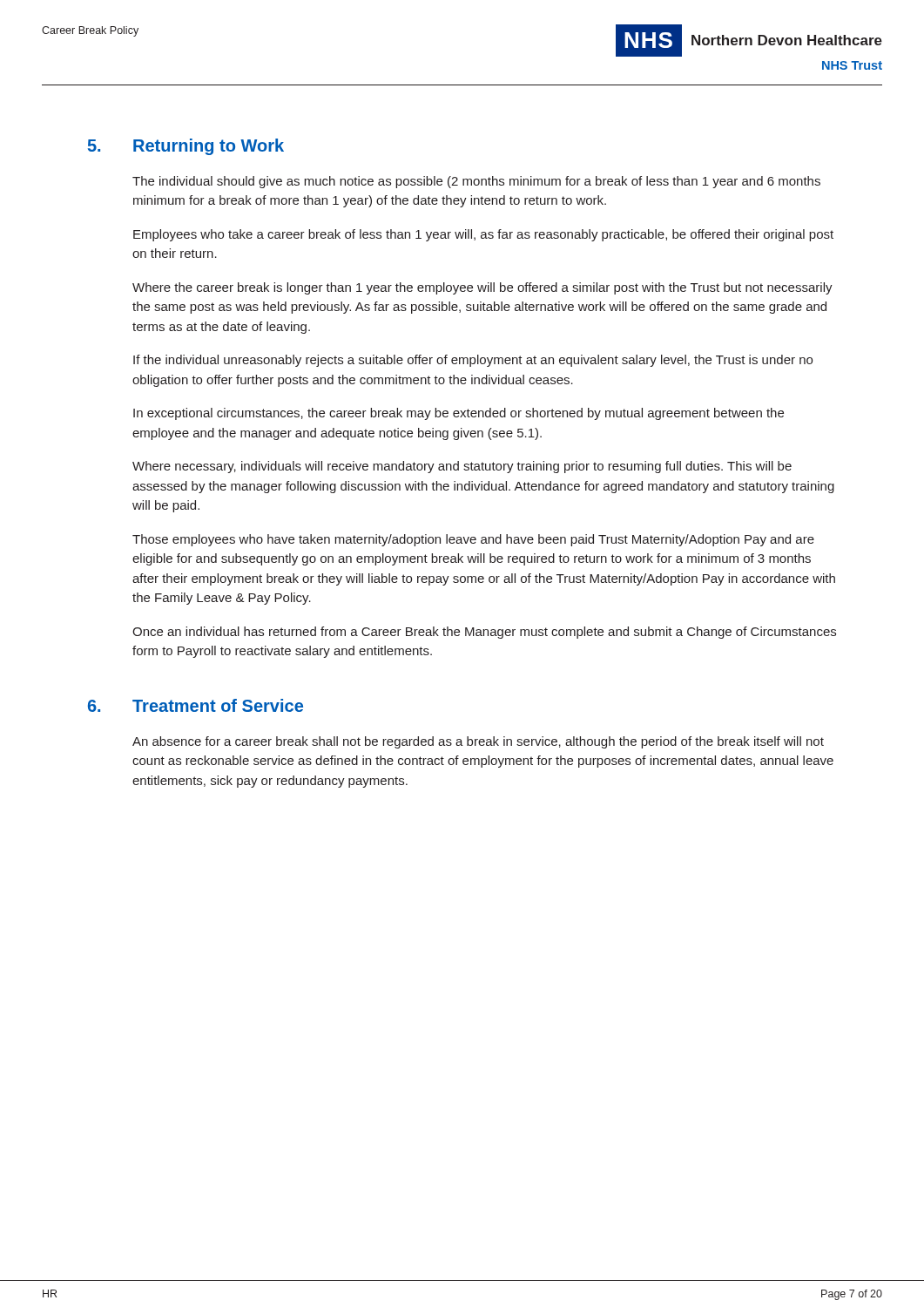Select the element starting "6. Treatment of Service"
The image size is (924, 1307).
point(195,706)
